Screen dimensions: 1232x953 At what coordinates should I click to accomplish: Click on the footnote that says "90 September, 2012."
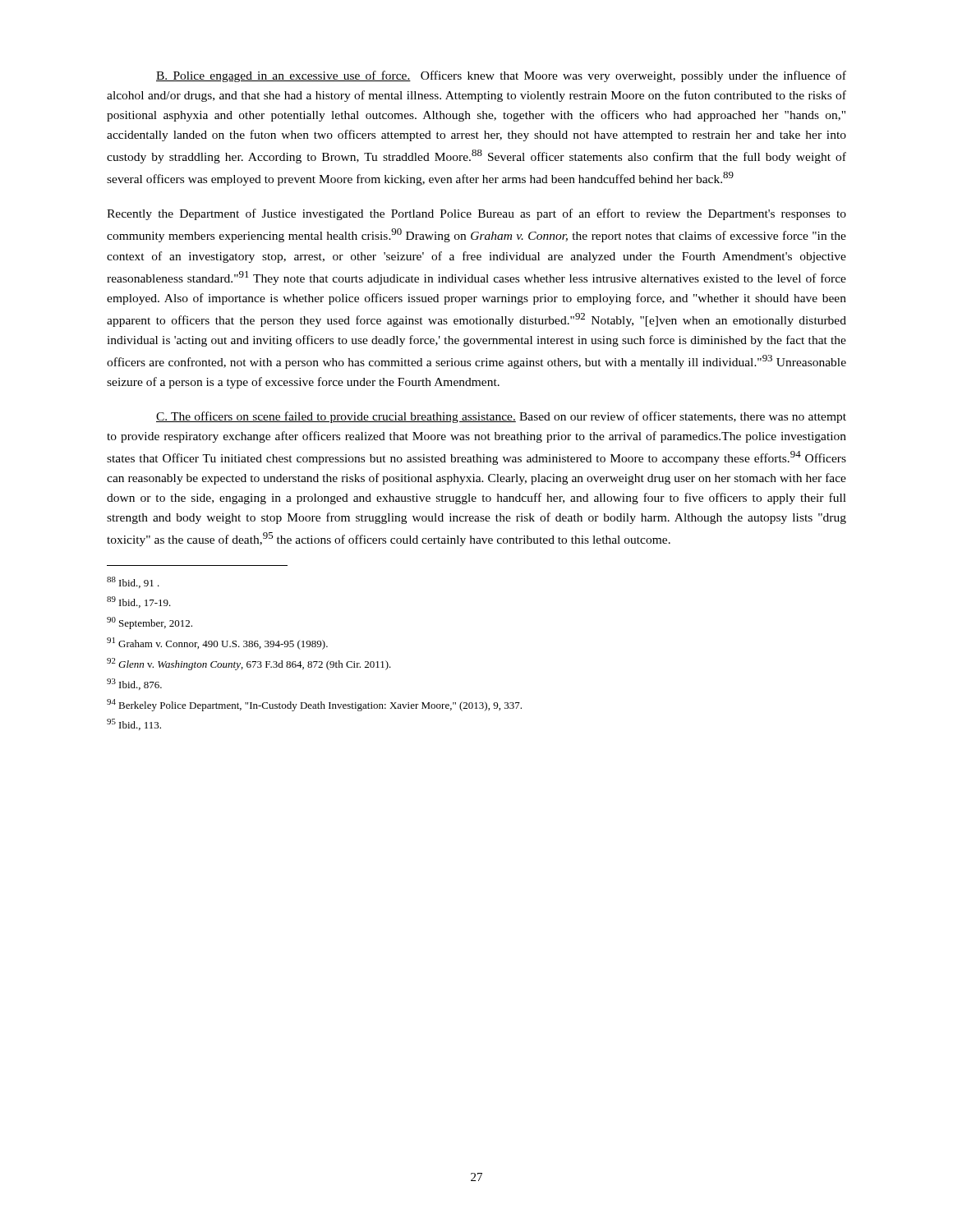click(150, 622)
